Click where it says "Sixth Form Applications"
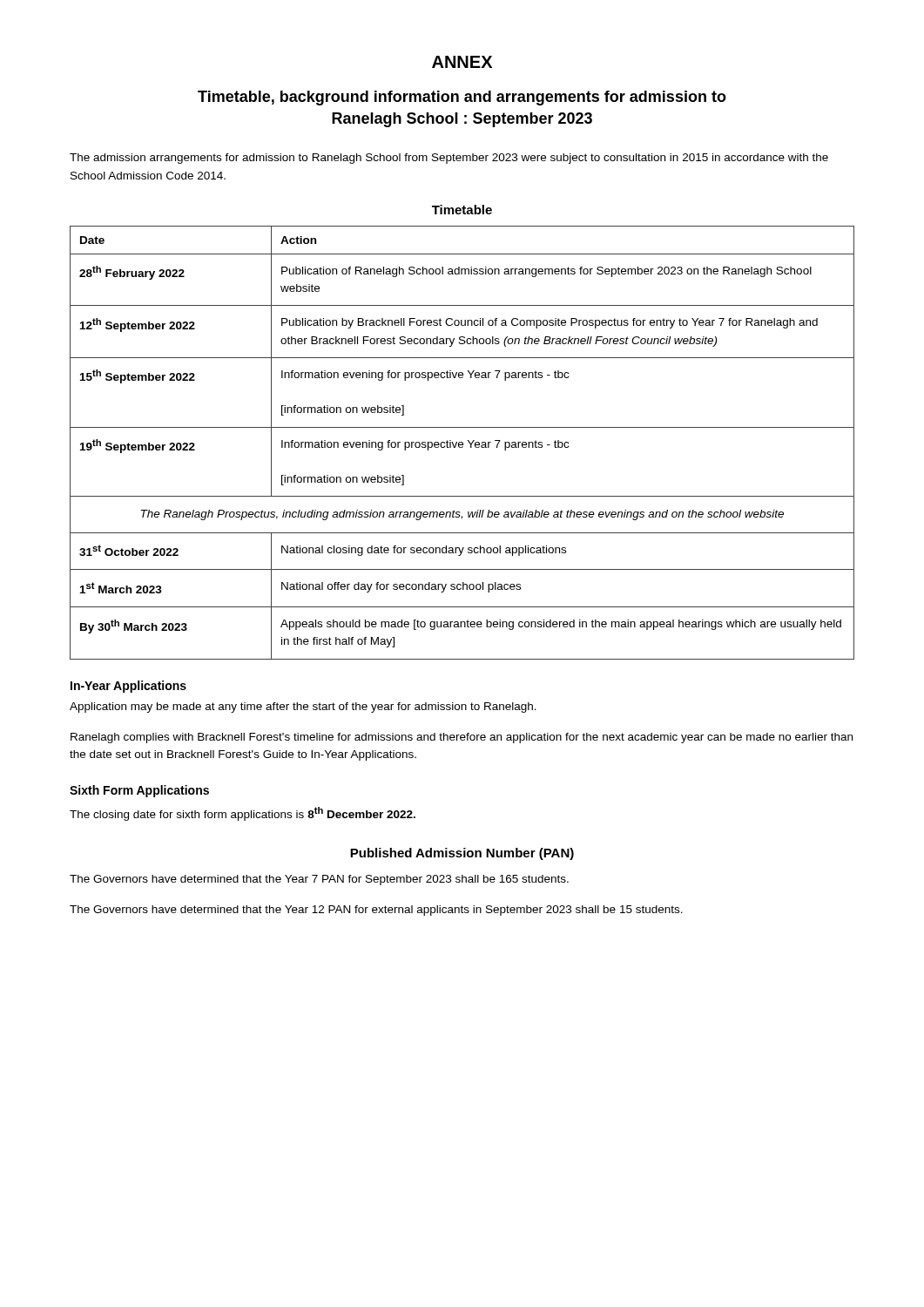This screenshot has width=924, height=1307. click(x=140, y=791)
